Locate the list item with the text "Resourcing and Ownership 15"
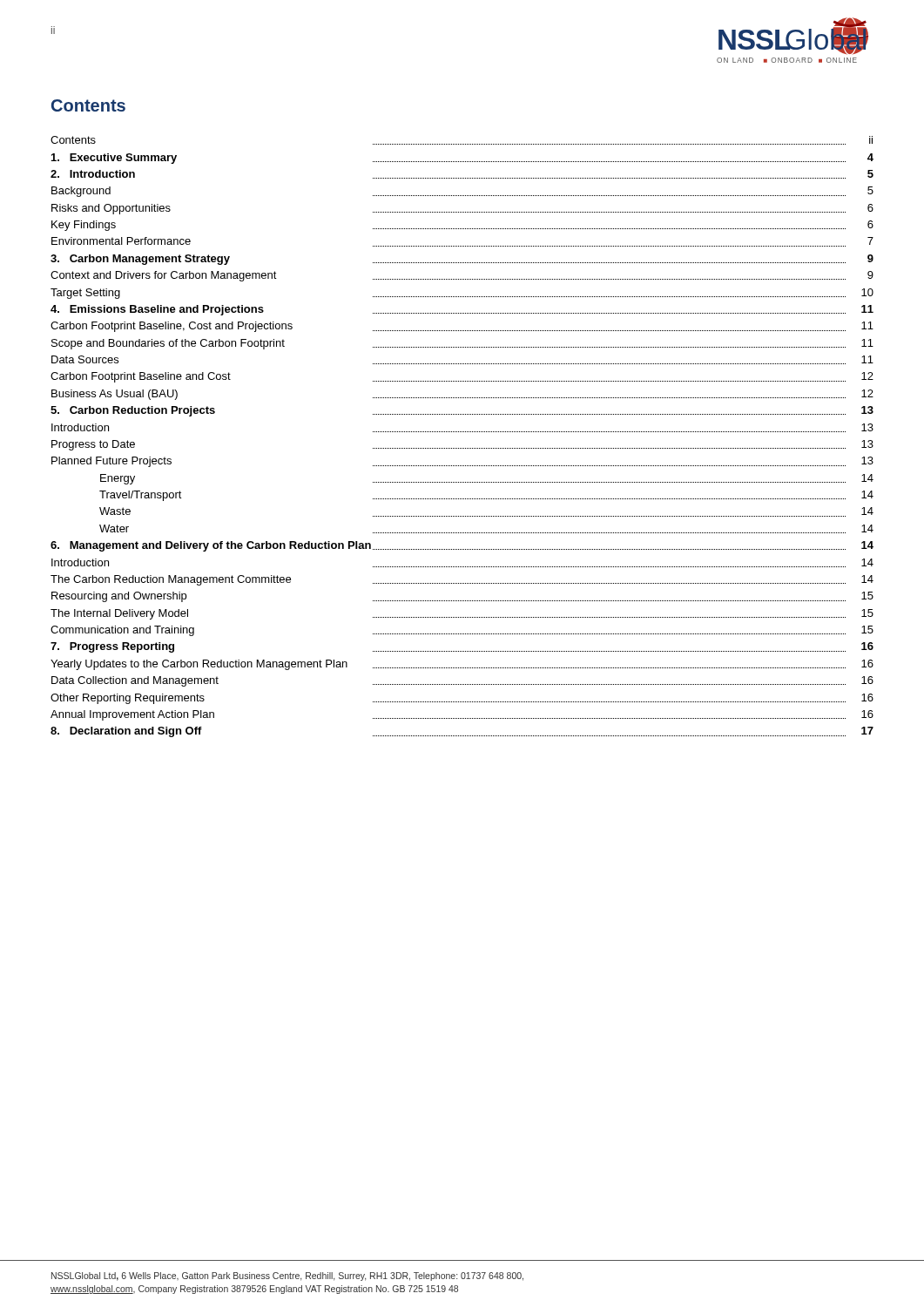The width and height of the screenshot is (924, 1307). tap(462, 596)
